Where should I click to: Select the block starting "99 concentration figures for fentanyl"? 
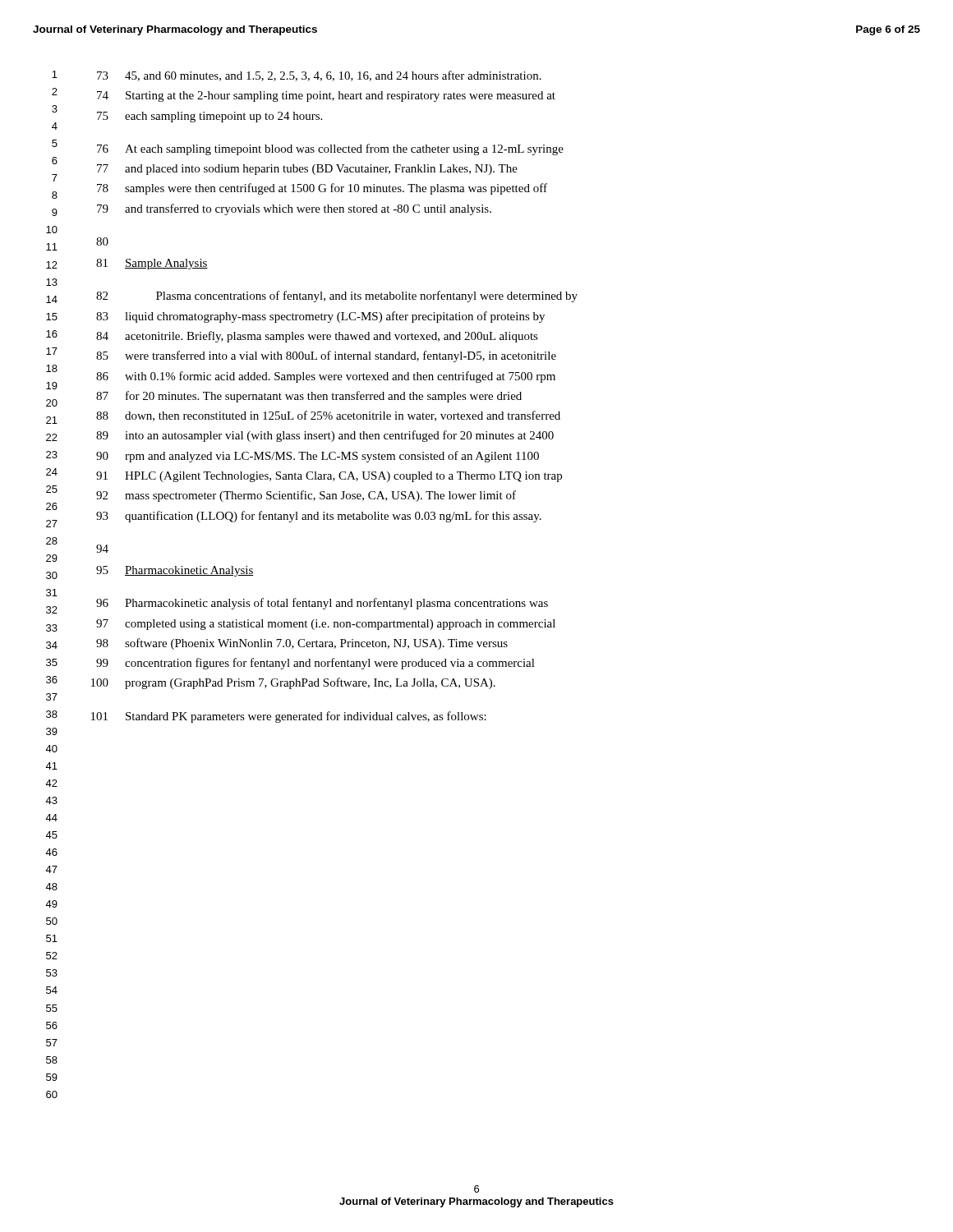pyautogui.click(x=308, y=663)
